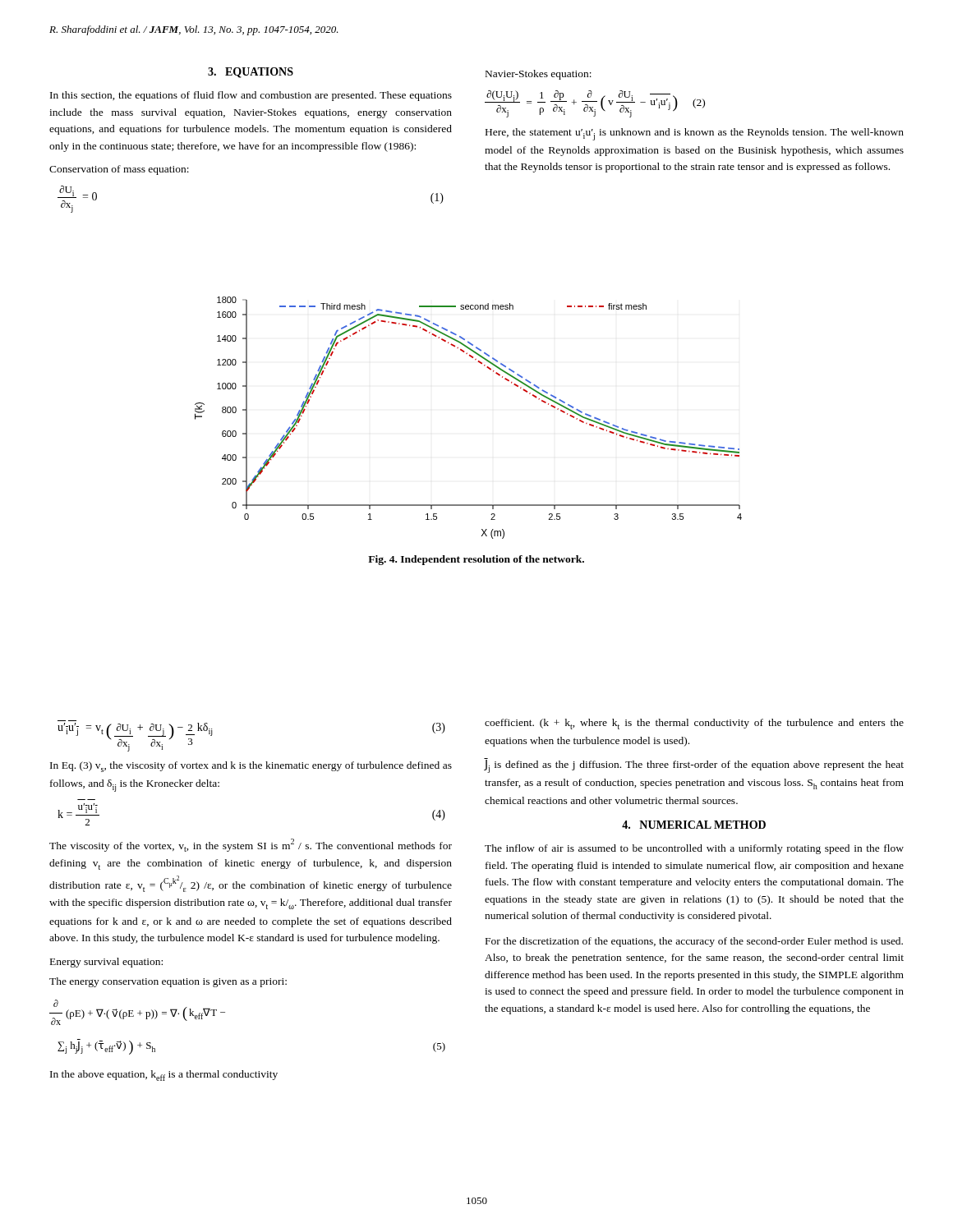Viewport: 953px width, 1232px height.
Task: Click the passage that begins "The energy conservation equation is given as"
Action: (168, 981)
